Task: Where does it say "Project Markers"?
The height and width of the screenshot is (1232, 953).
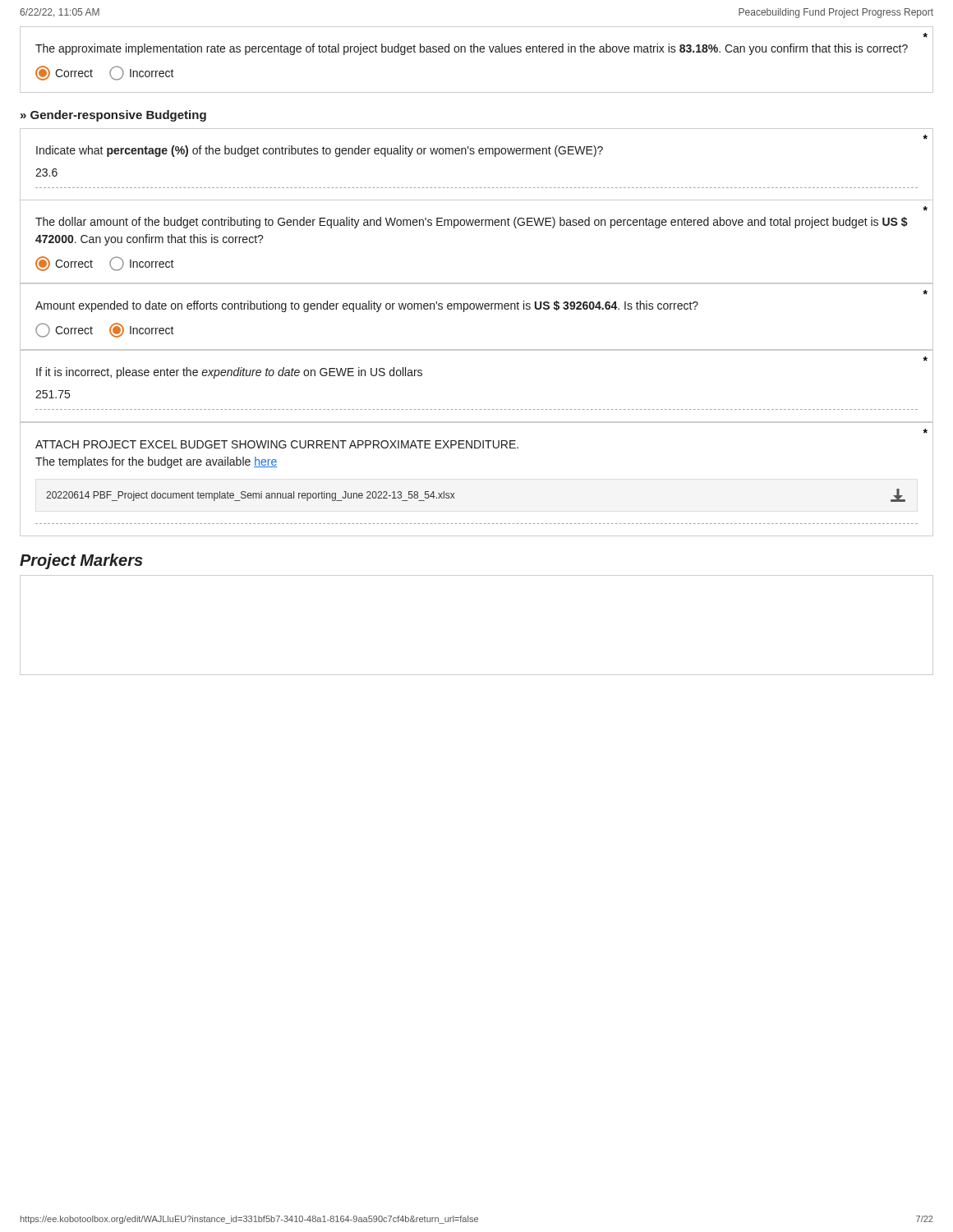Action: [81, 560]
